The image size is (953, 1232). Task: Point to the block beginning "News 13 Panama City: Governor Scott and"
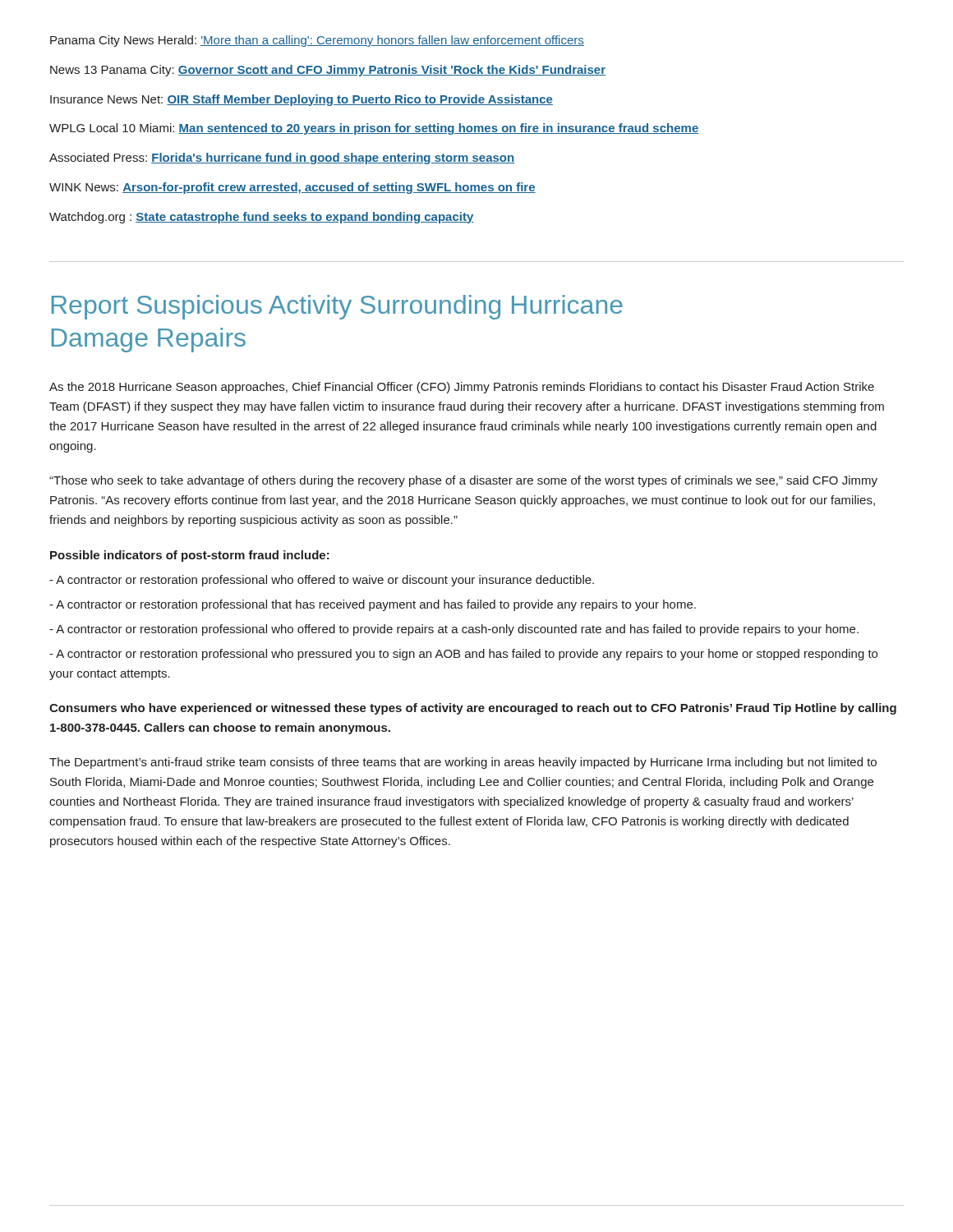pyautogui.click(x=327, y=69)
